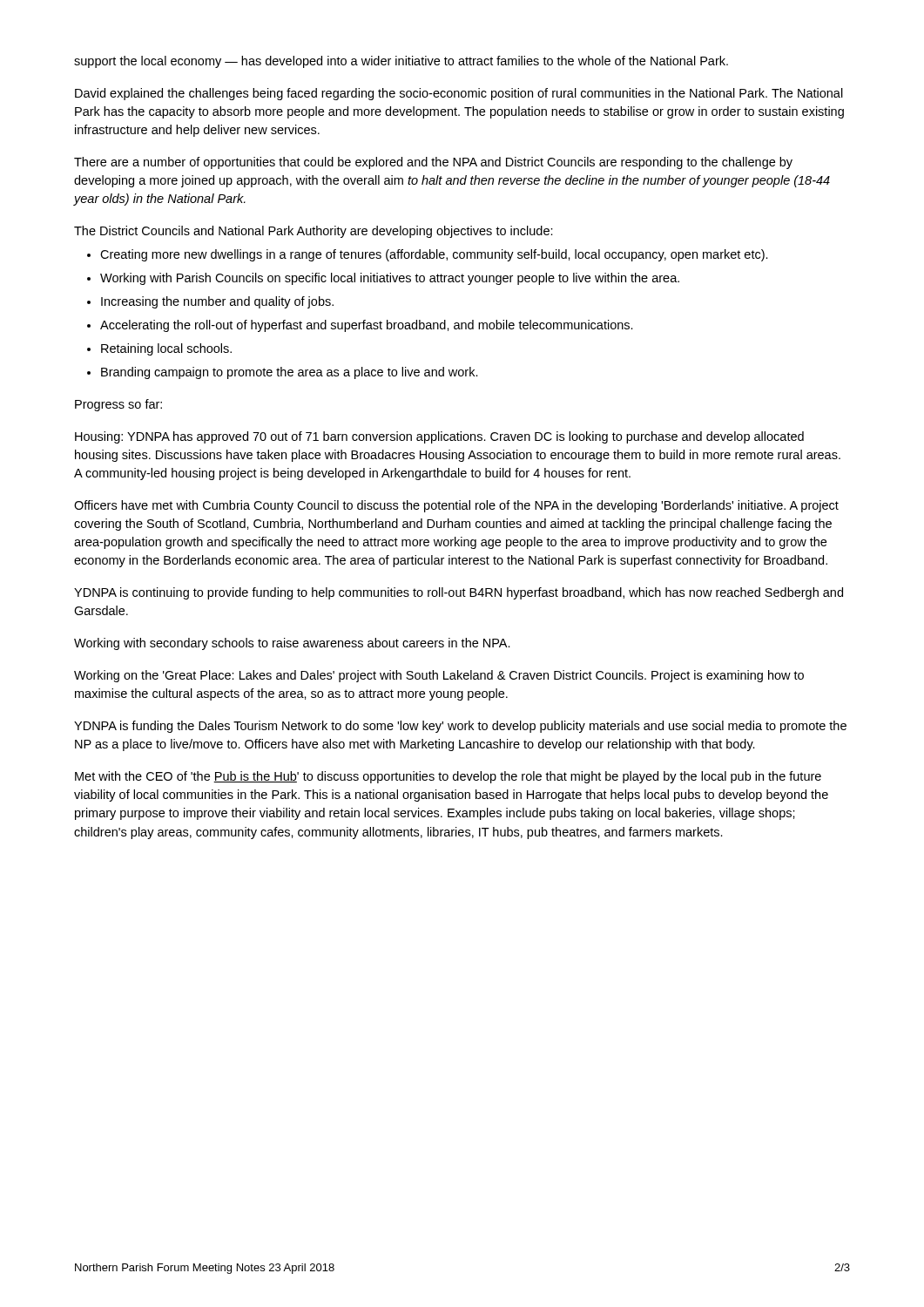Select the text block that says "Housing: YDNPA has approved 70 out of"
The width and height of the screenshot is (924, 1307).
tap(458, 455)
